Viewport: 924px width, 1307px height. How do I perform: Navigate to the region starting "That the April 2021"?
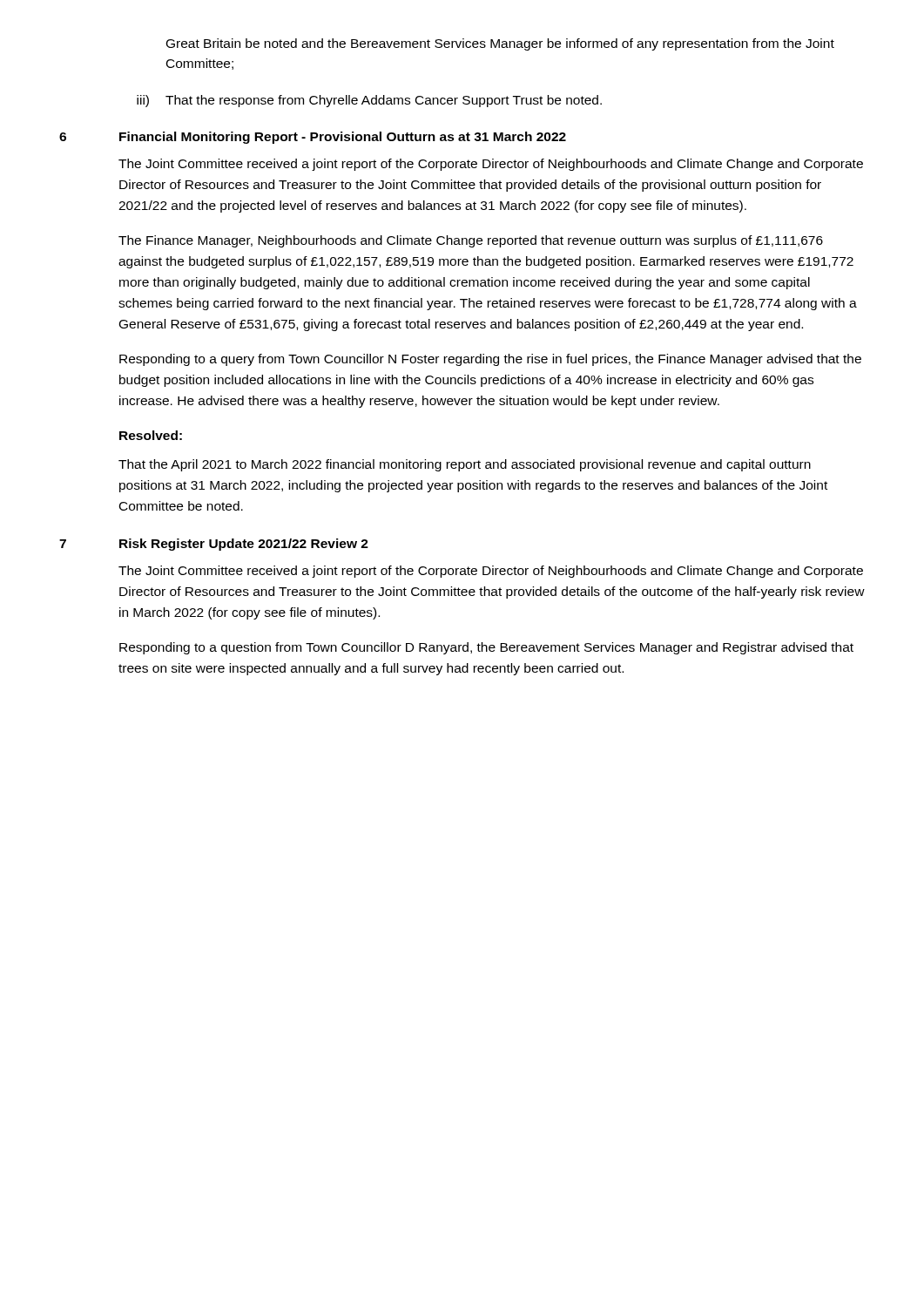point(473,485)
